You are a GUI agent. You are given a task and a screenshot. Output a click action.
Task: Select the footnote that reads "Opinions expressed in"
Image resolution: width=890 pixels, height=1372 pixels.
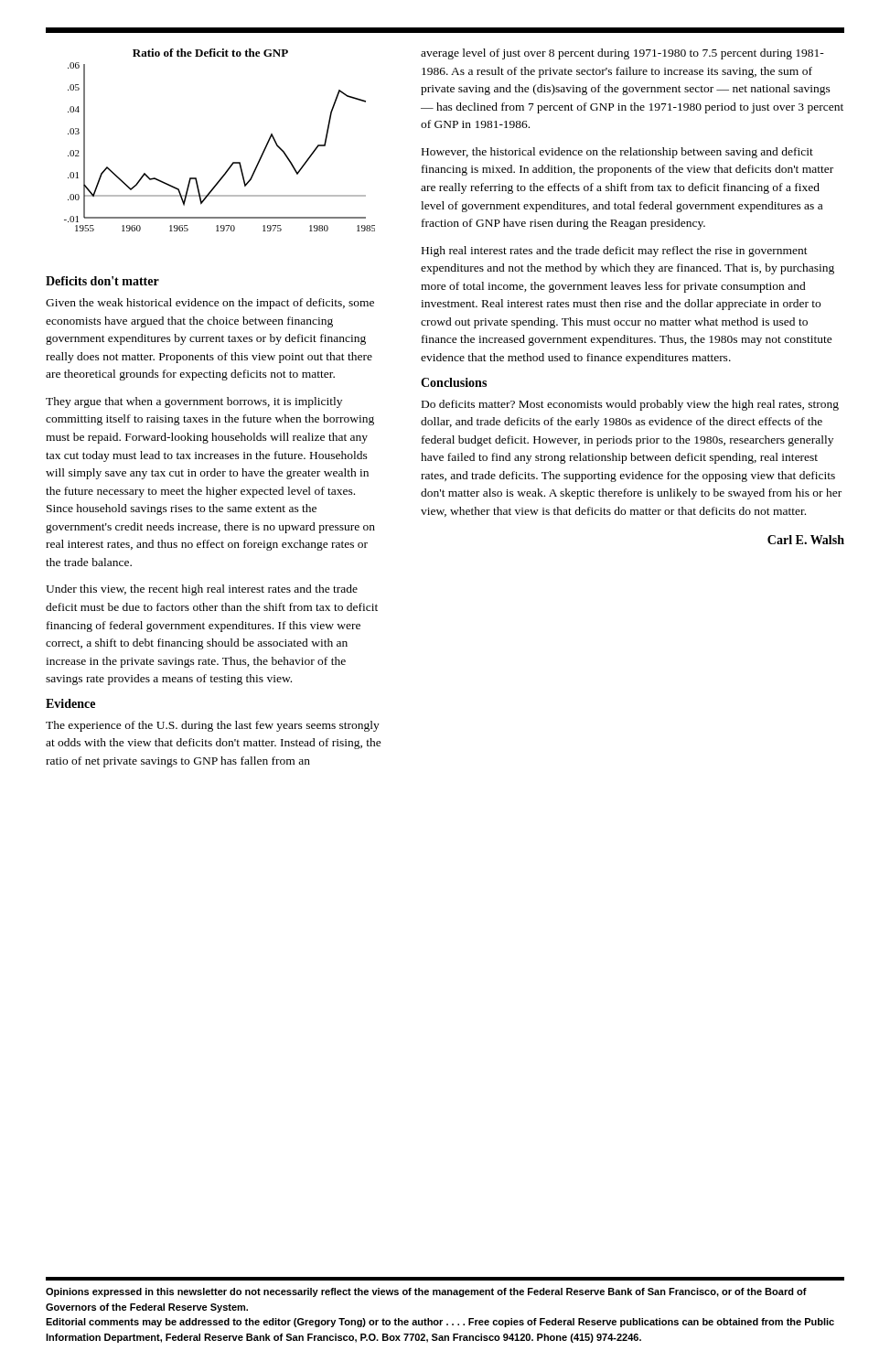tap(440, 1314)
